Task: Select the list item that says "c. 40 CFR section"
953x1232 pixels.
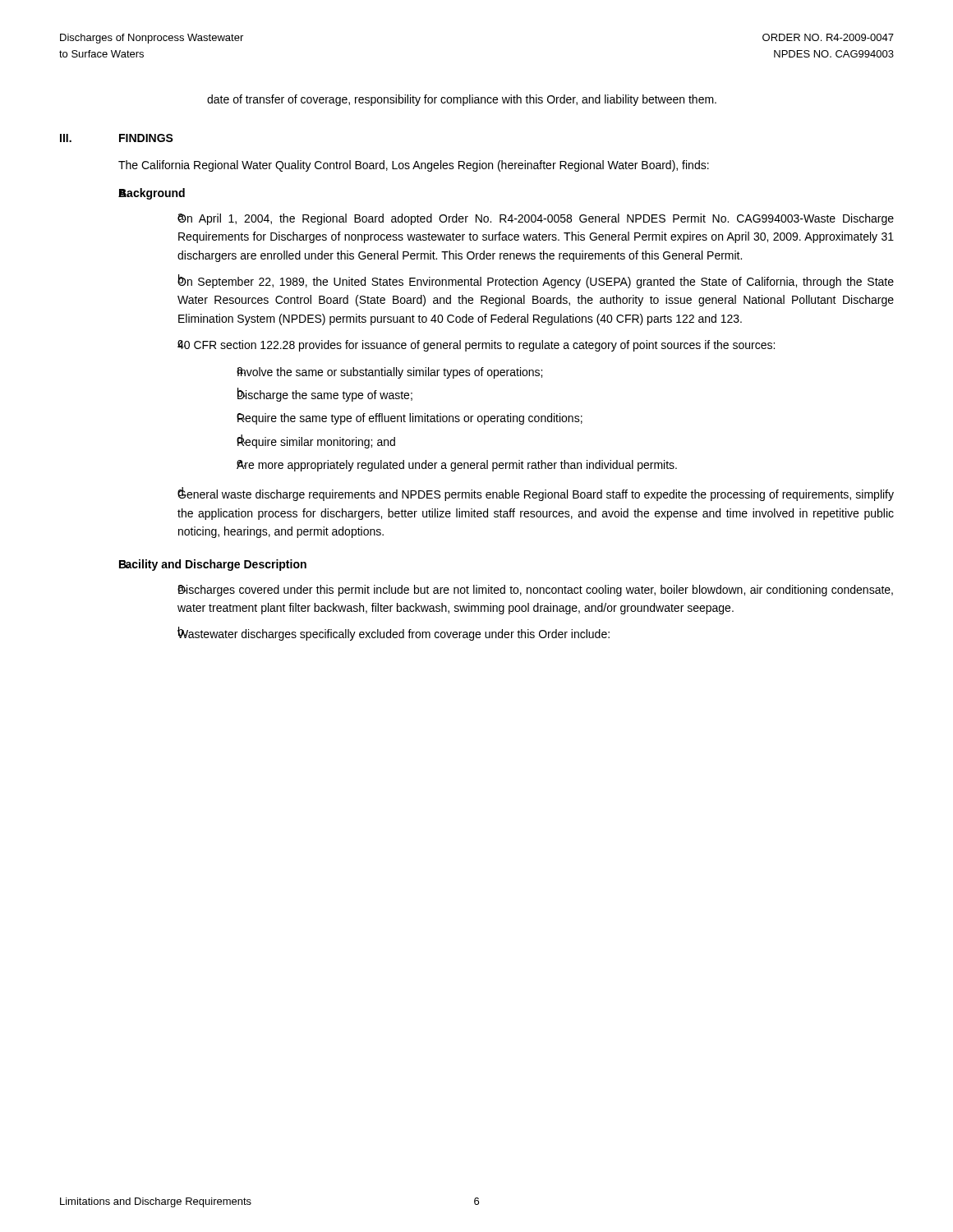Action: 476,345
